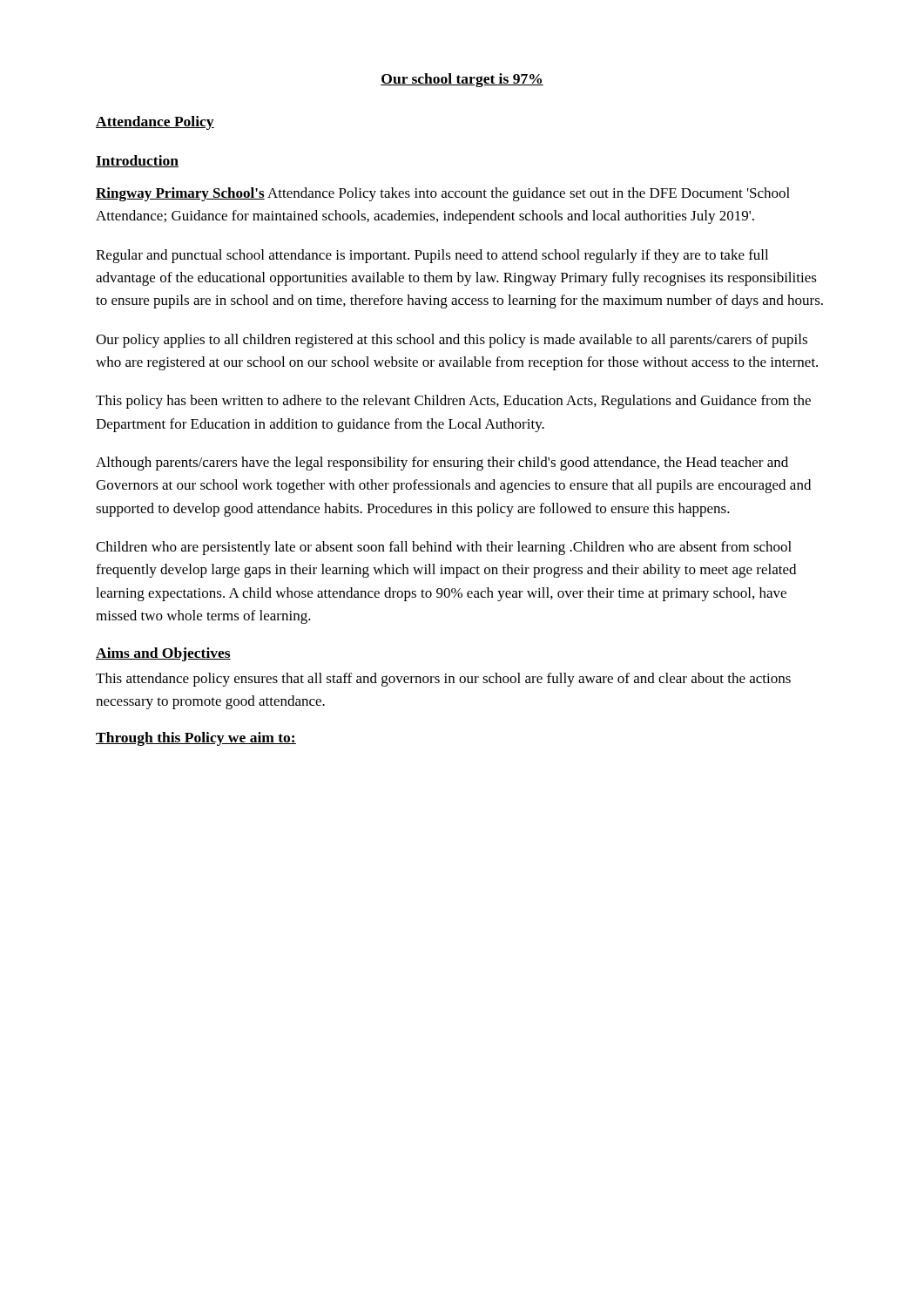Find the passage starting "Children who are persistently late or absent"
Image resolution: width=924 pixels, height=1307 pixels.
[x=446, y=581]
